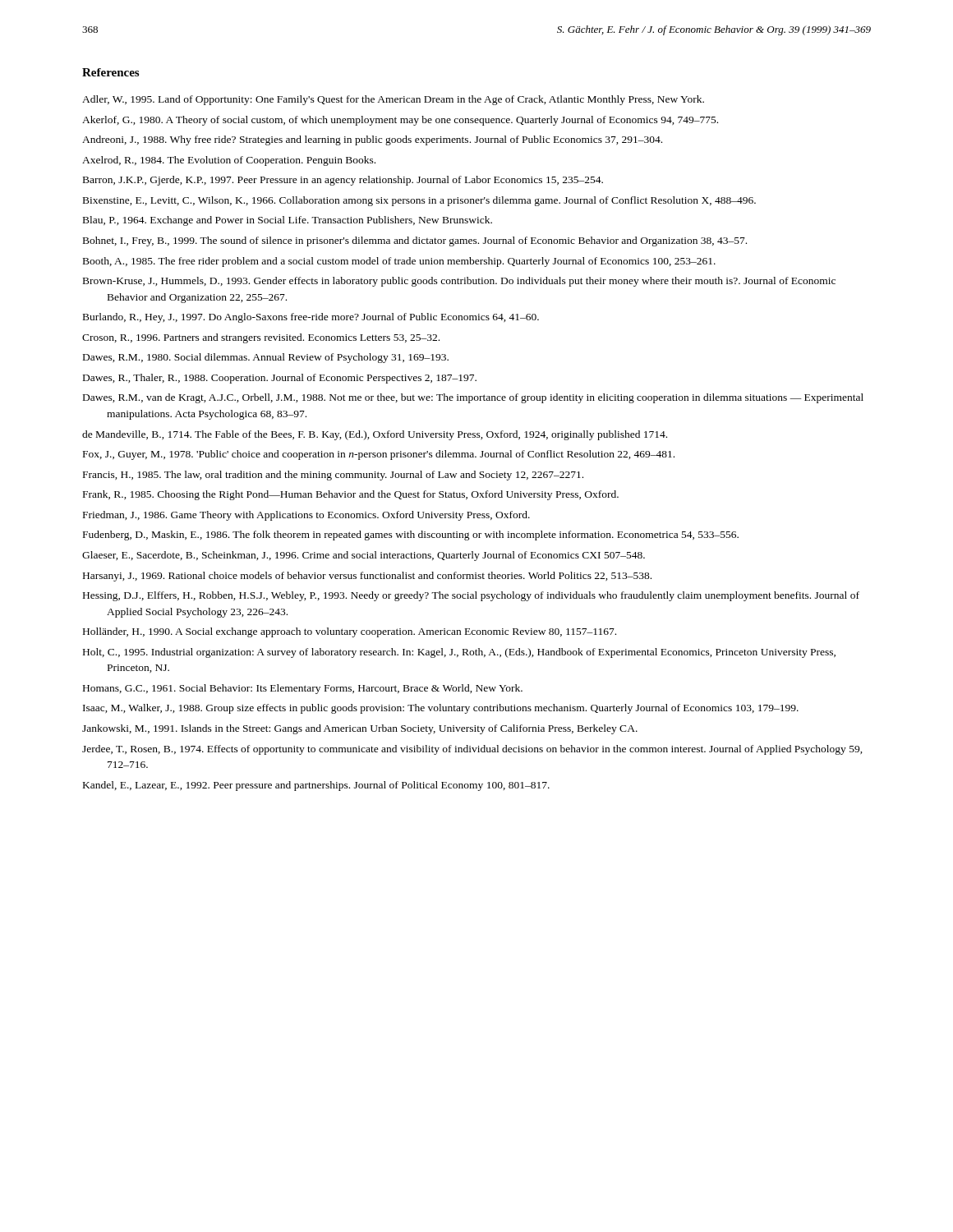Image resolution: width=953 pixels, height=1232 pixels.
Task: Locate the block of text that opens with "Axelrod, R., 1984. The Evolution of"
Action: pyautogui.click(x=229, y=160)
